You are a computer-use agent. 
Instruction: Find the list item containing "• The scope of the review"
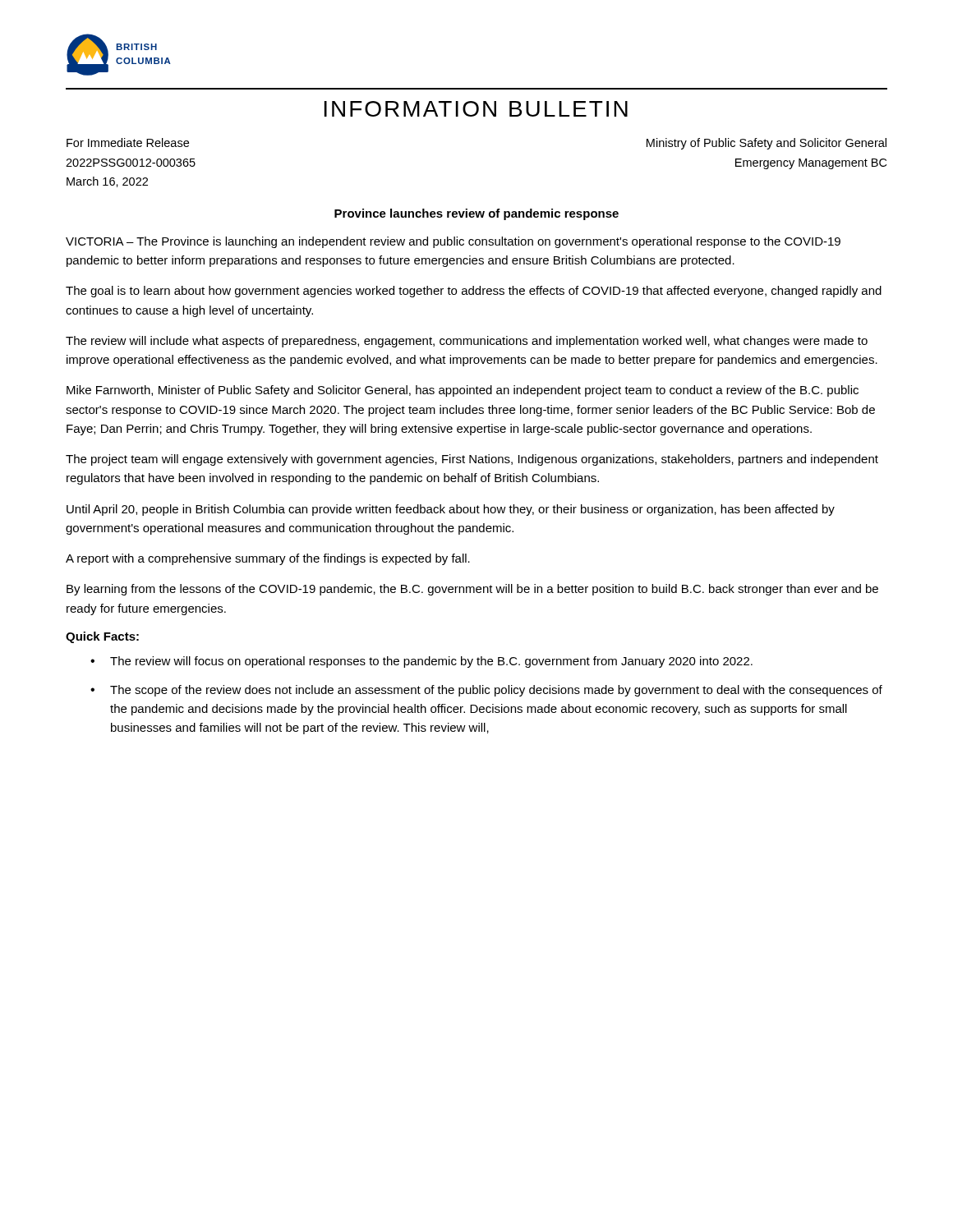[x=489, y=708]
